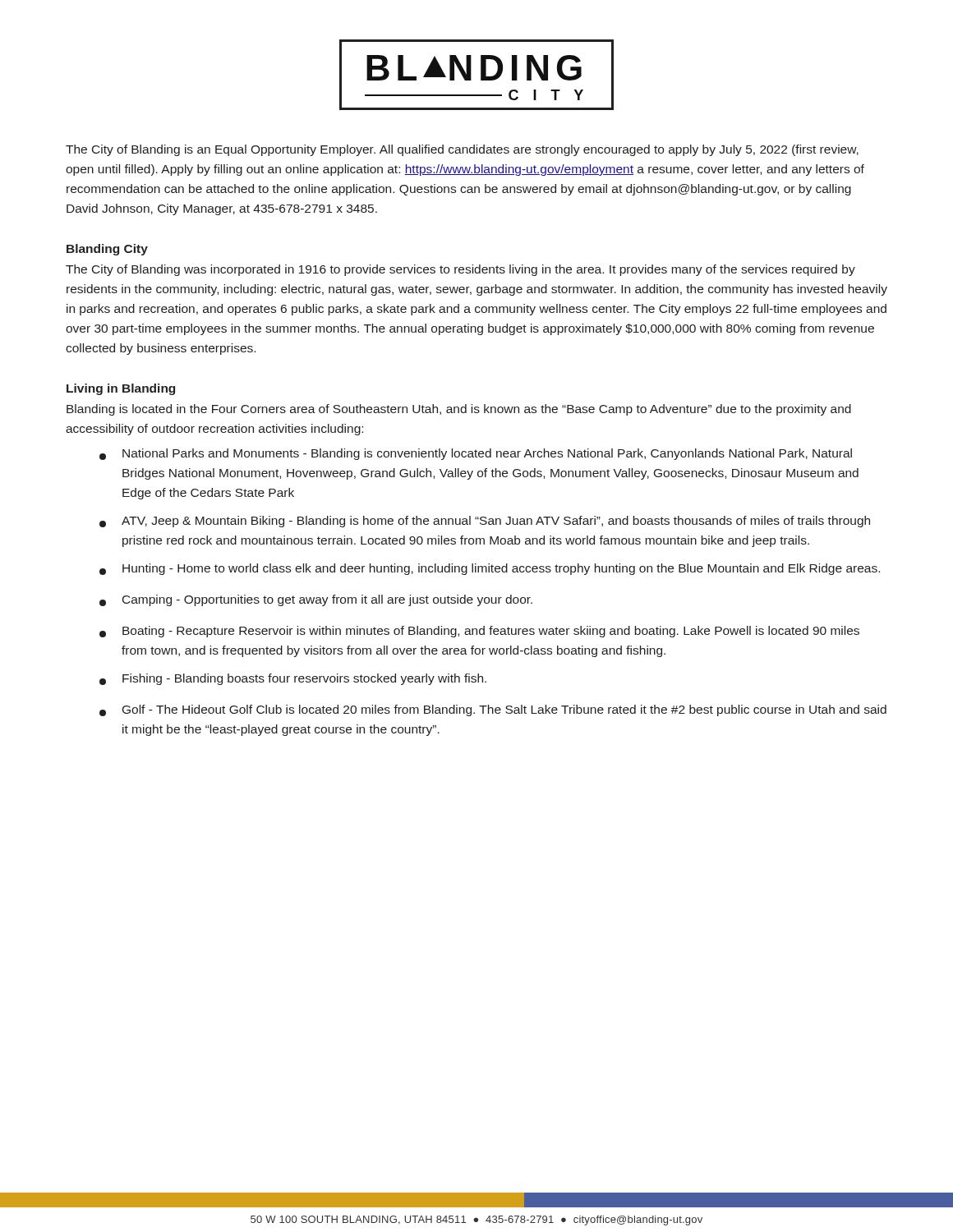Locate the text starting "The City of Blanding was"
Image resolution: width=953 pixels, height=1232 pixels.
(x=476, y=308)
